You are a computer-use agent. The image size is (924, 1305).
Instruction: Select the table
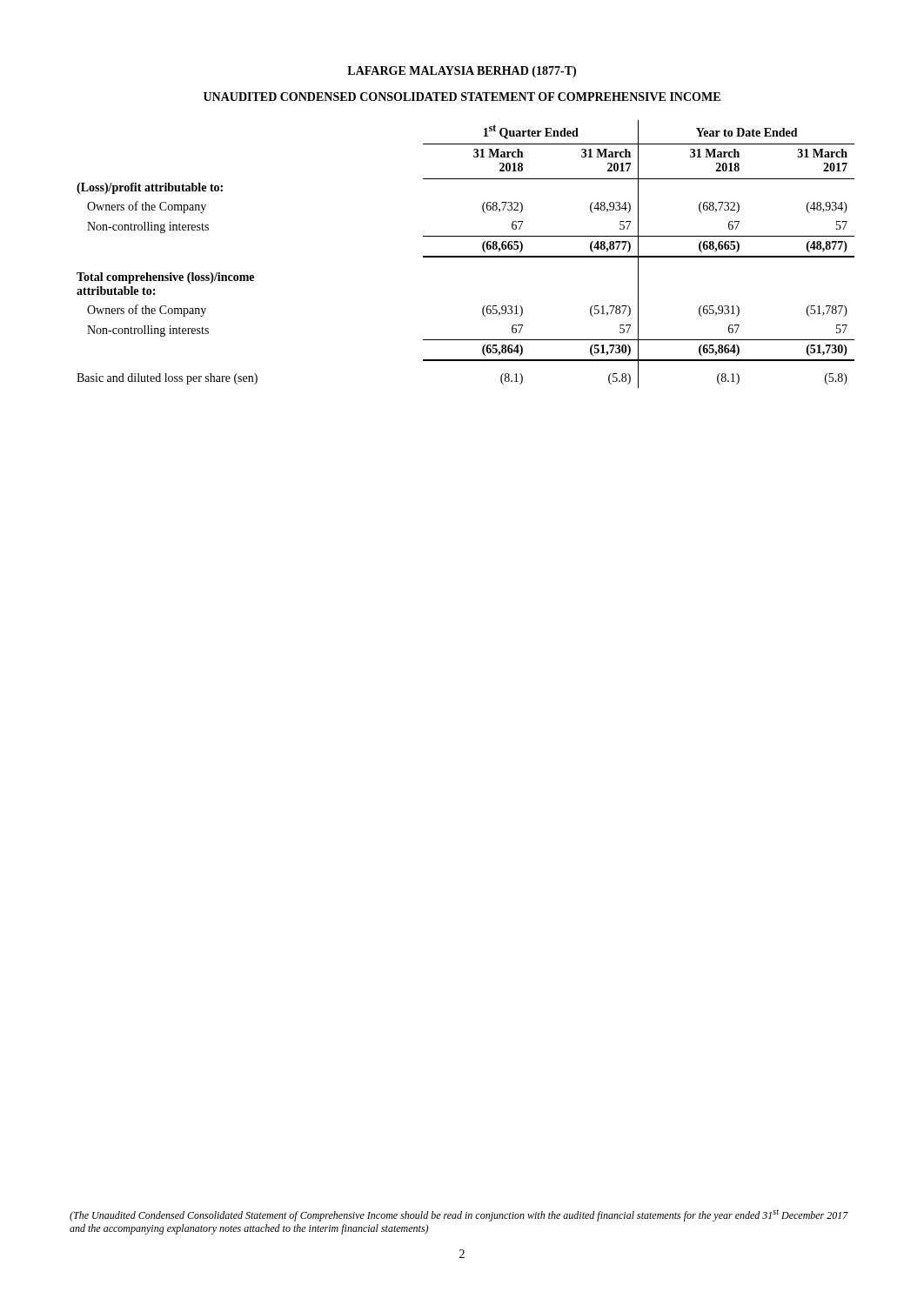click(462, 254)
